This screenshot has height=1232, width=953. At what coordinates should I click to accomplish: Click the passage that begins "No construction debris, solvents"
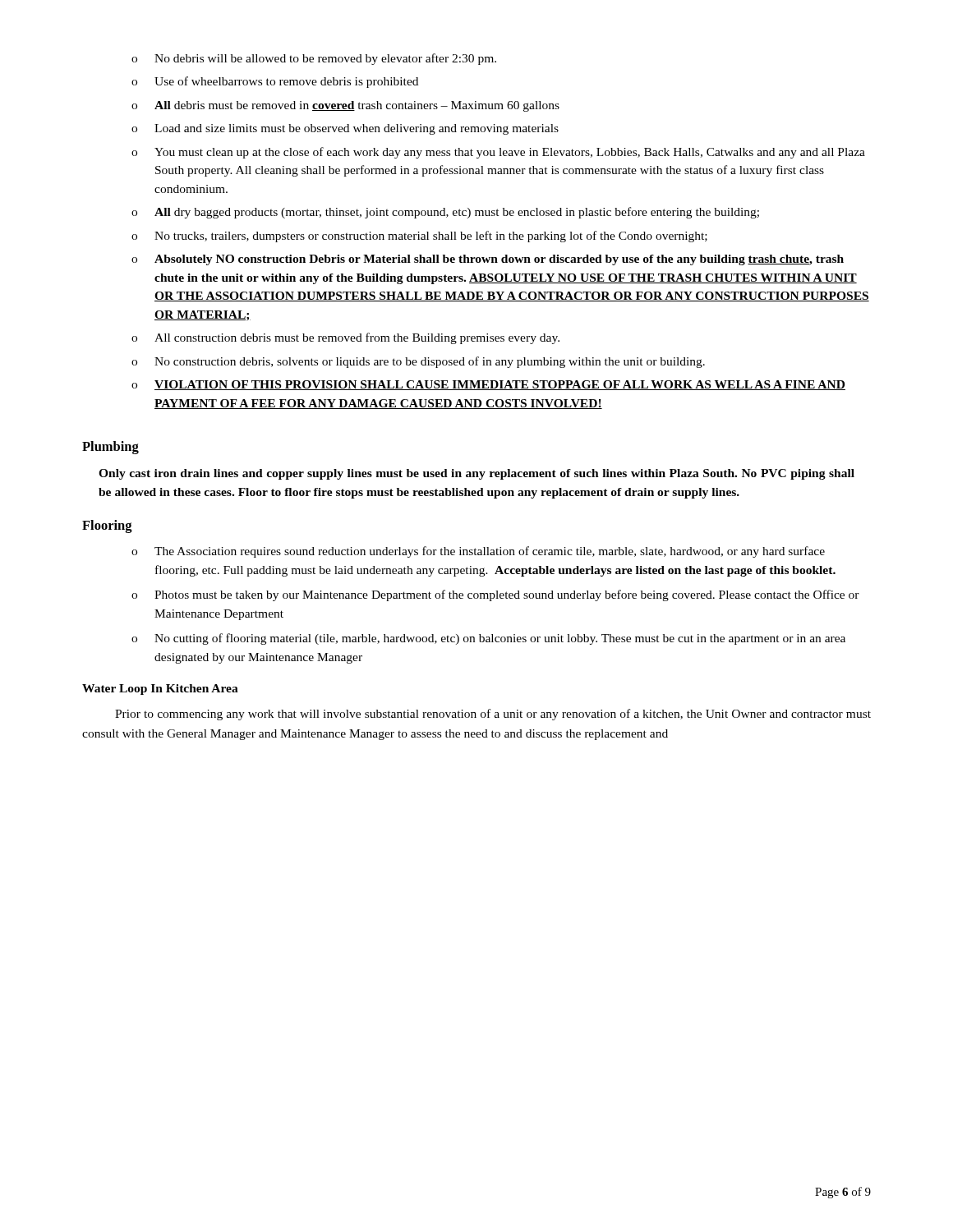(x=430, y=361)
